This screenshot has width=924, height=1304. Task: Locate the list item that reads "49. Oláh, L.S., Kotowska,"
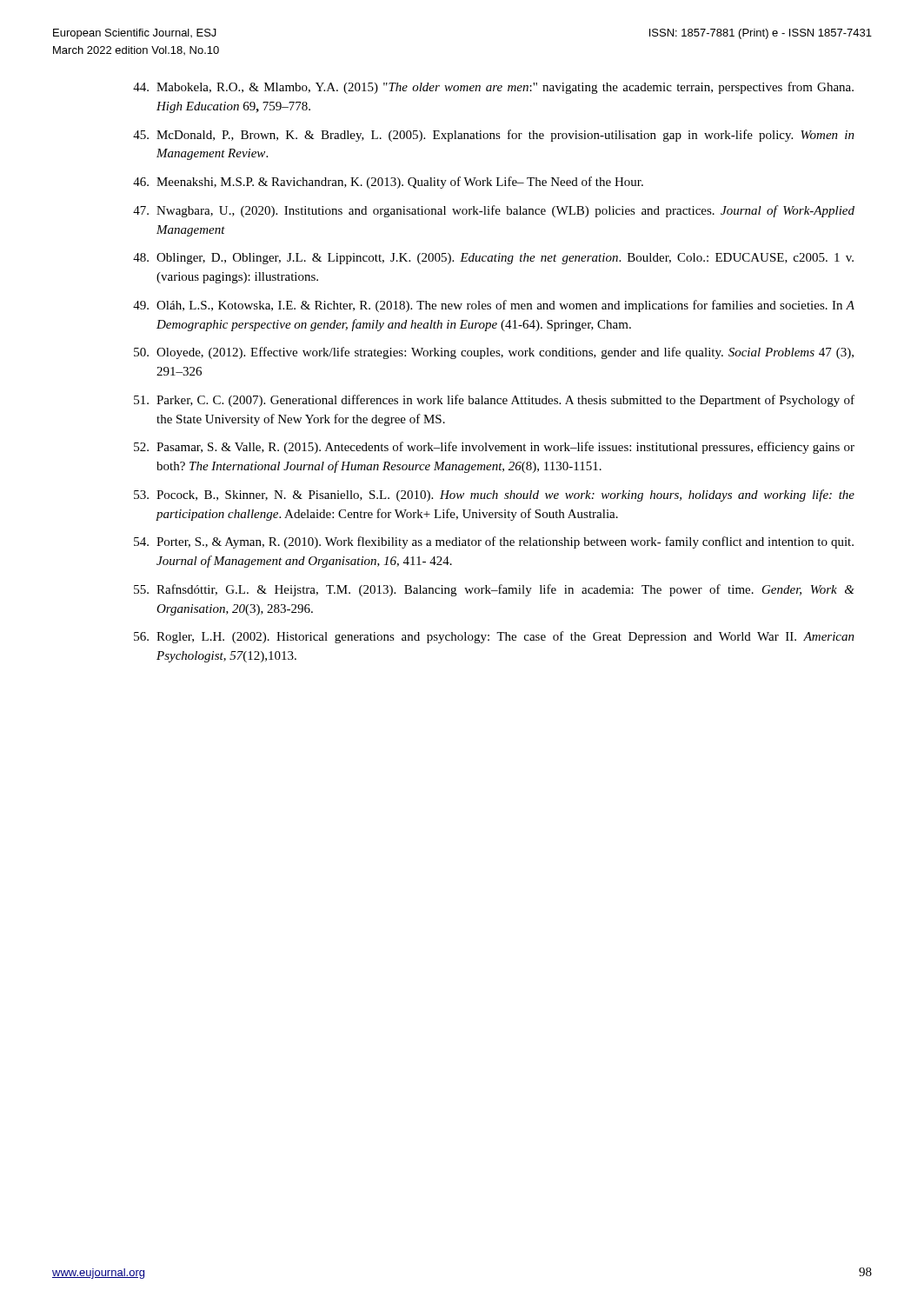coord(484,315)
